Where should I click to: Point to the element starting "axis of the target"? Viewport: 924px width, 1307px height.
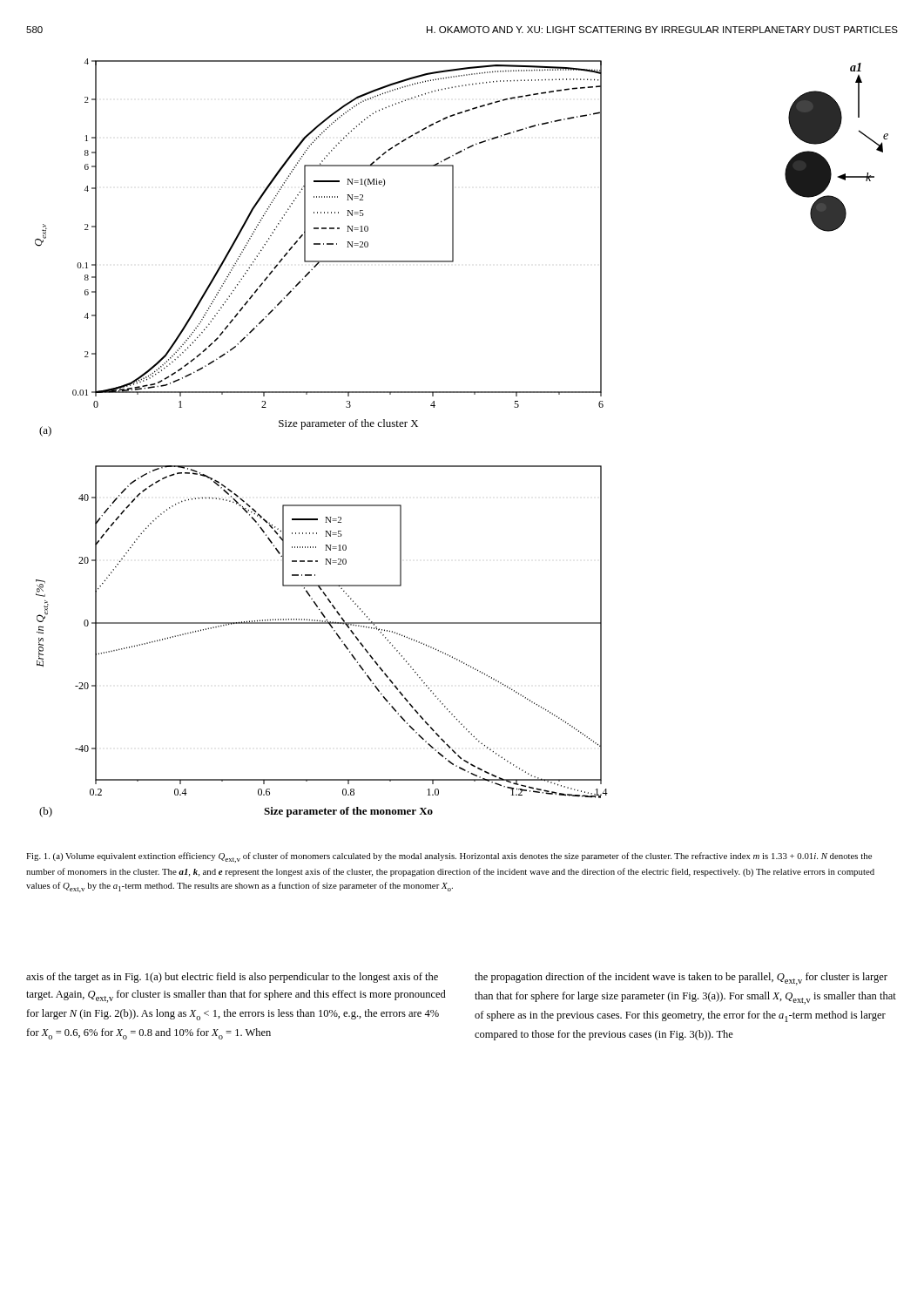pyautogui.click(x=236, y=1006)
